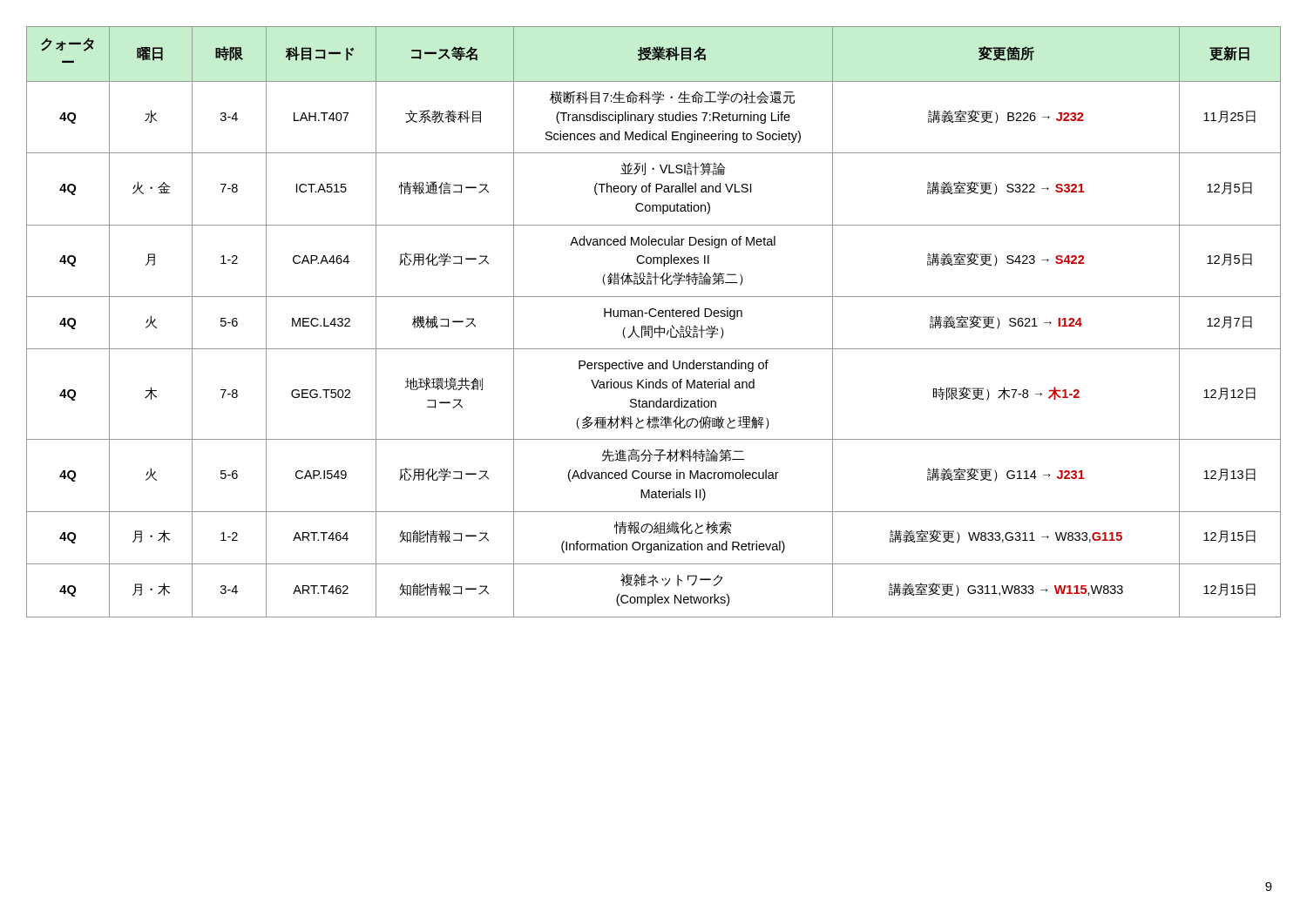Click the table
1307x924 pixels.
click(654, 322)
